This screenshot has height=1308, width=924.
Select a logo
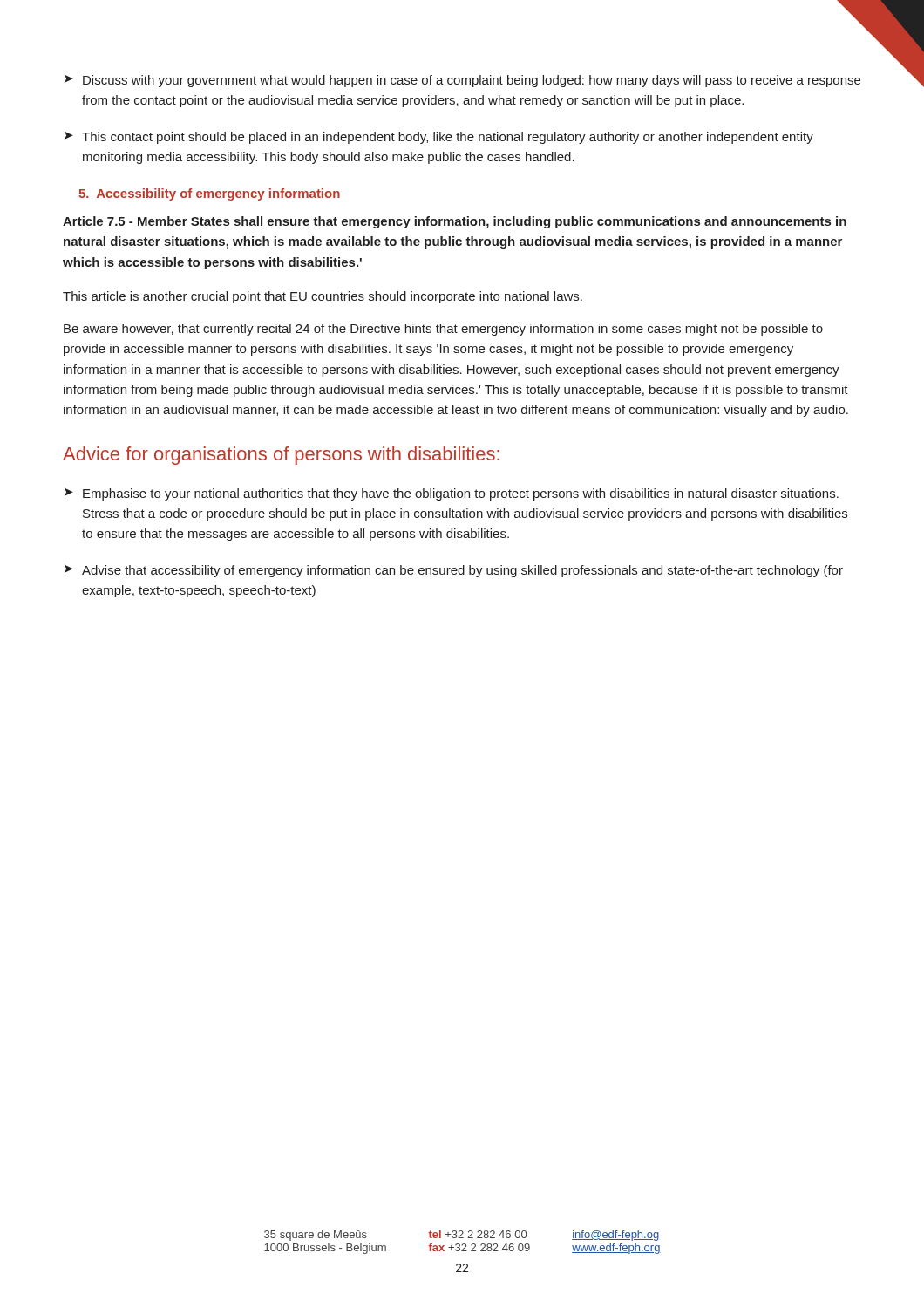[x=876, y=44]
